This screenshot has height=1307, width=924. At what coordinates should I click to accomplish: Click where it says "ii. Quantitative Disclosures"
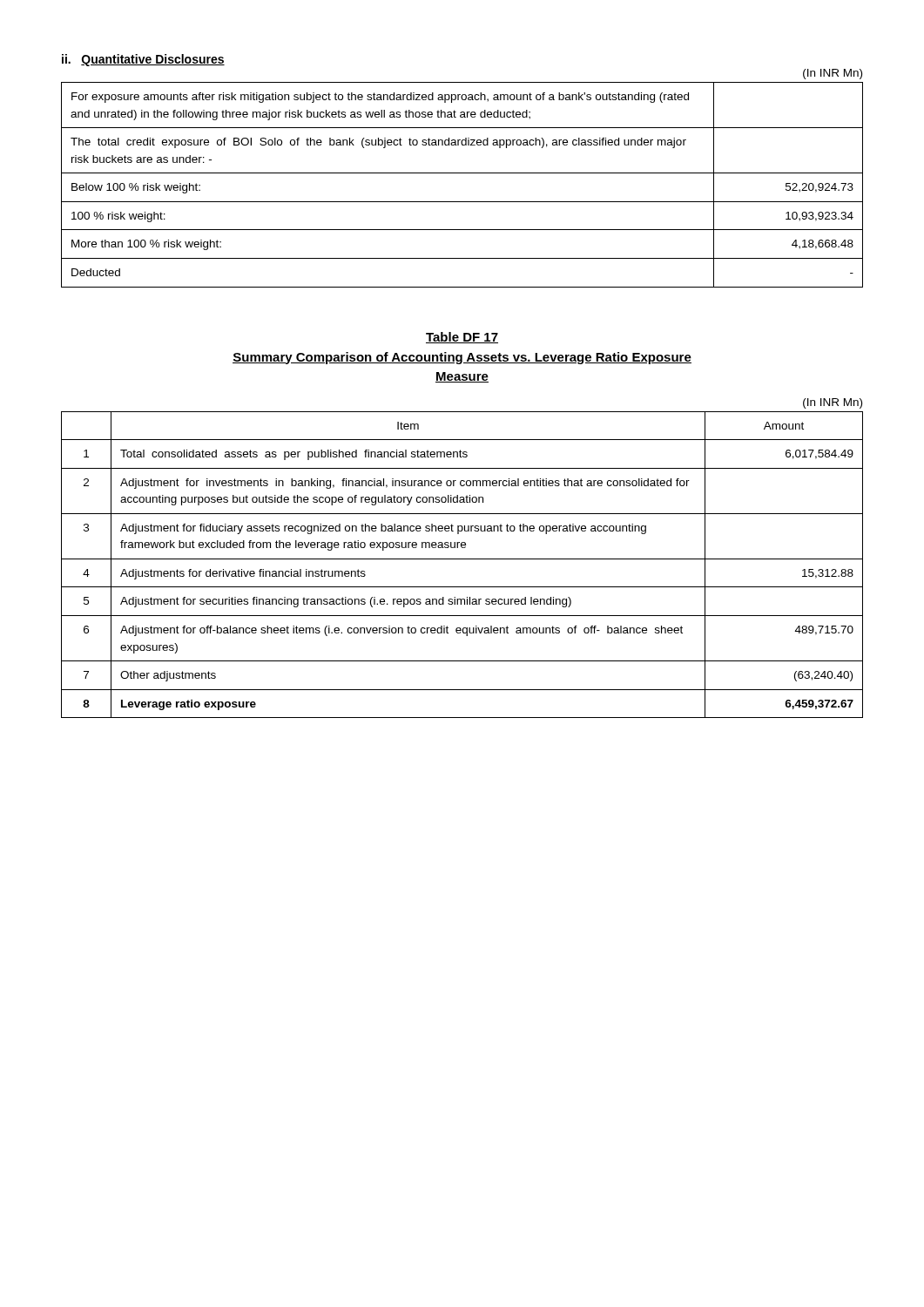coord(143,59)
